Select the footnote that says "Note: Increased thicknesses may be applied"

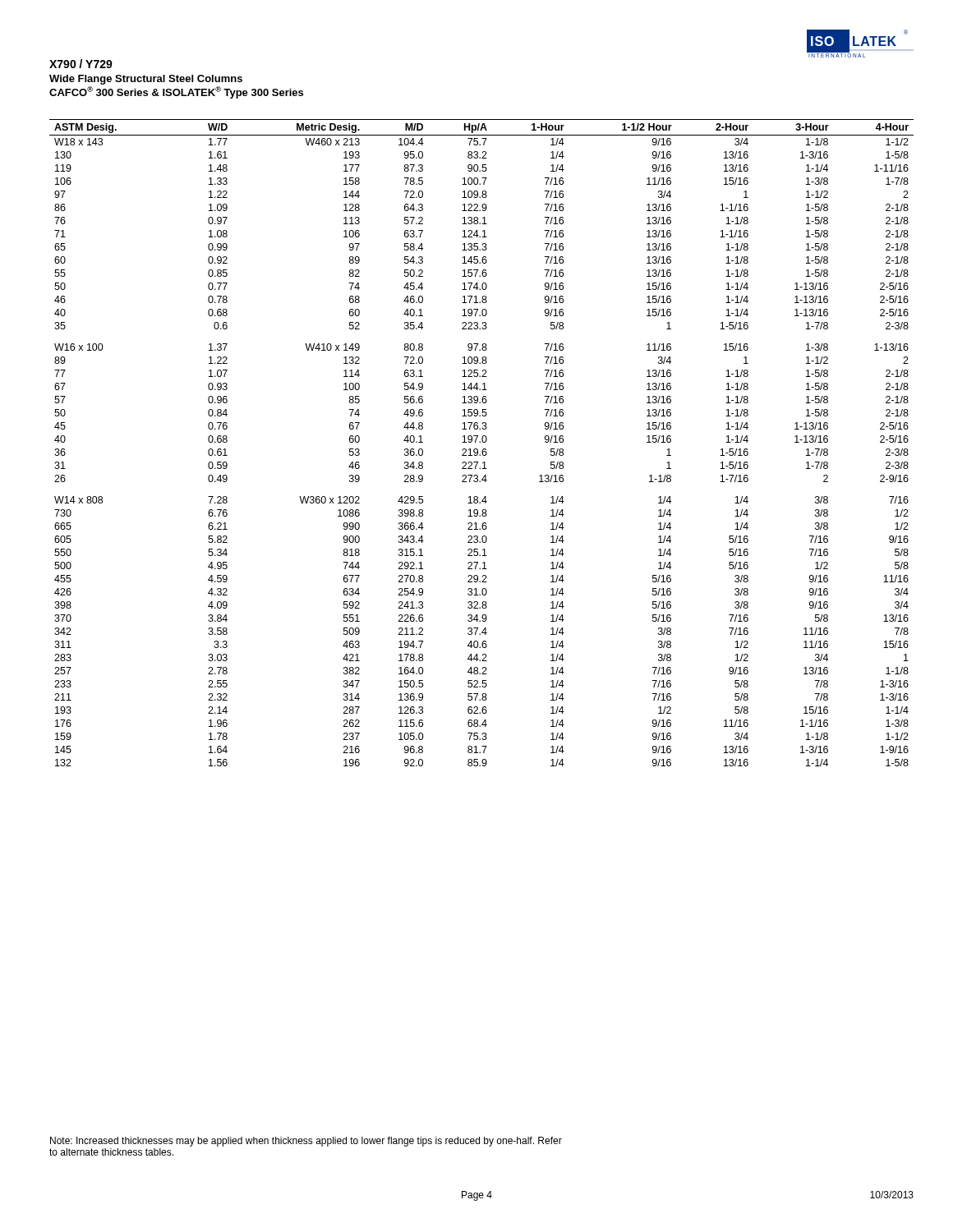[305, 1147]
